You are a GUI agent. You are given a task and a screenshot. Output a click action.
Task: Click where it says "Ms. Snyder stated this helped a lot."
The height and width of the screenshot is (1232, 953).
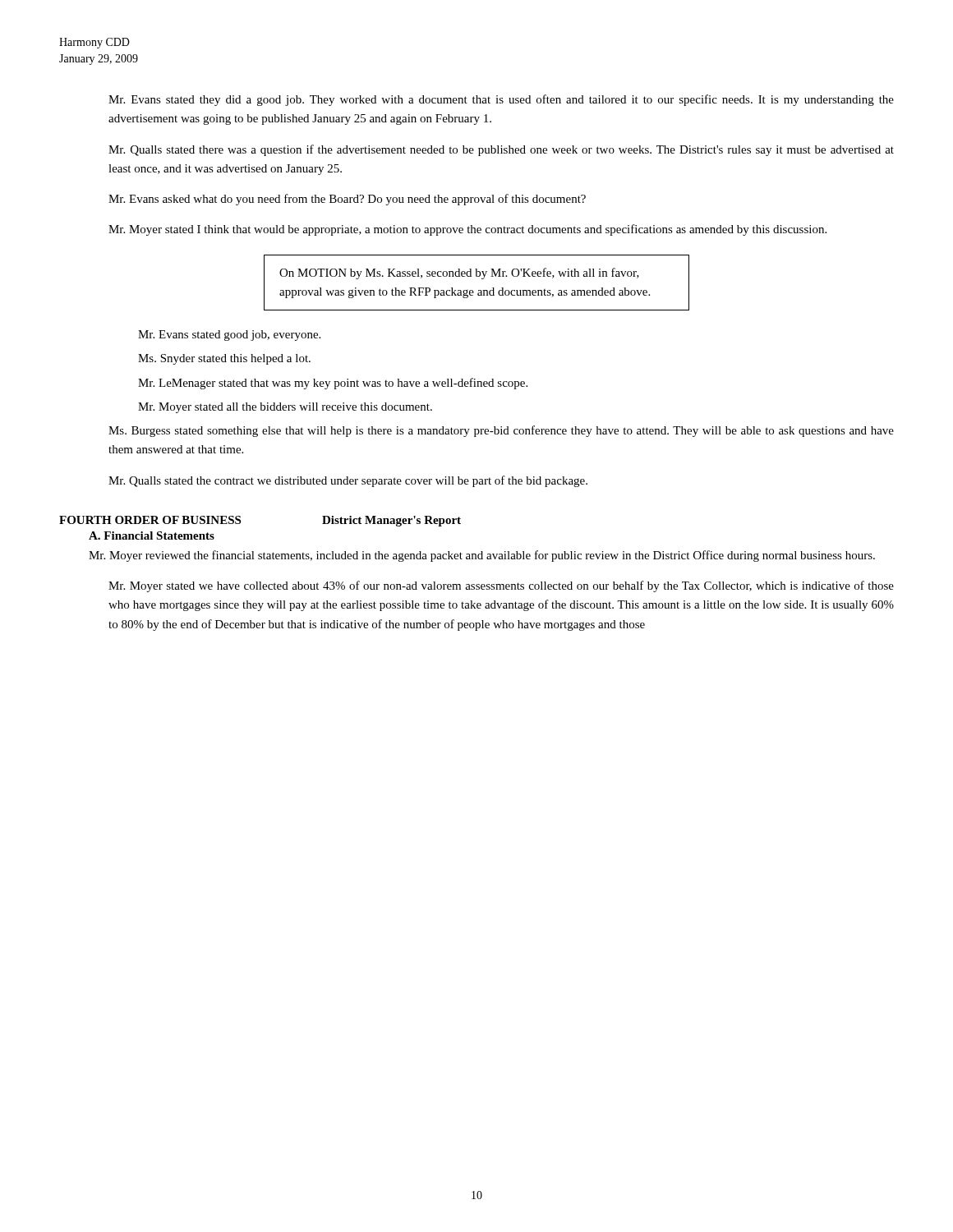pos(225,358)
